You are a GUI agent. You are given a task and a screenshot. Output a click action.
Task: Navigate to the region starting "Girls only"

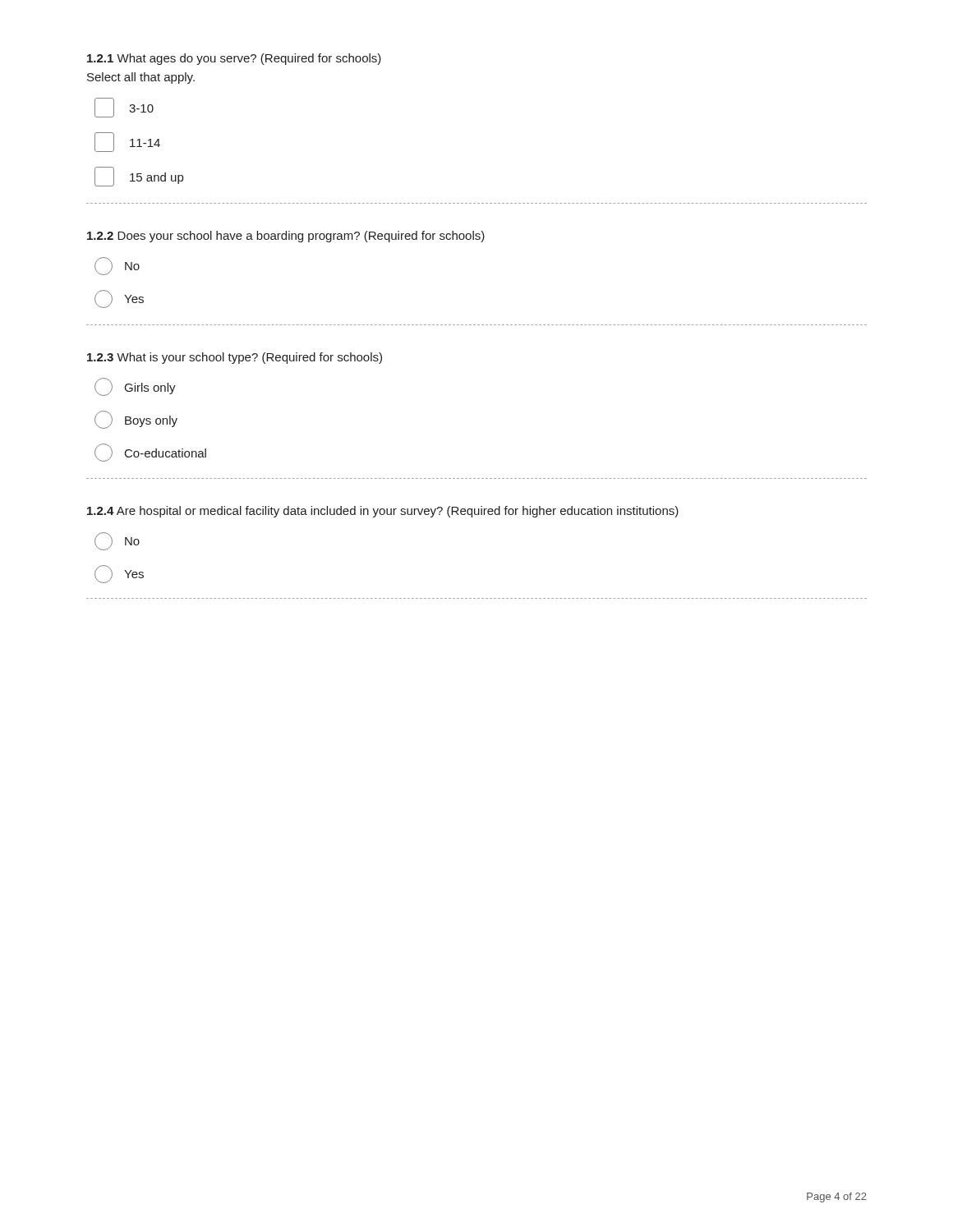coord(135,387)
